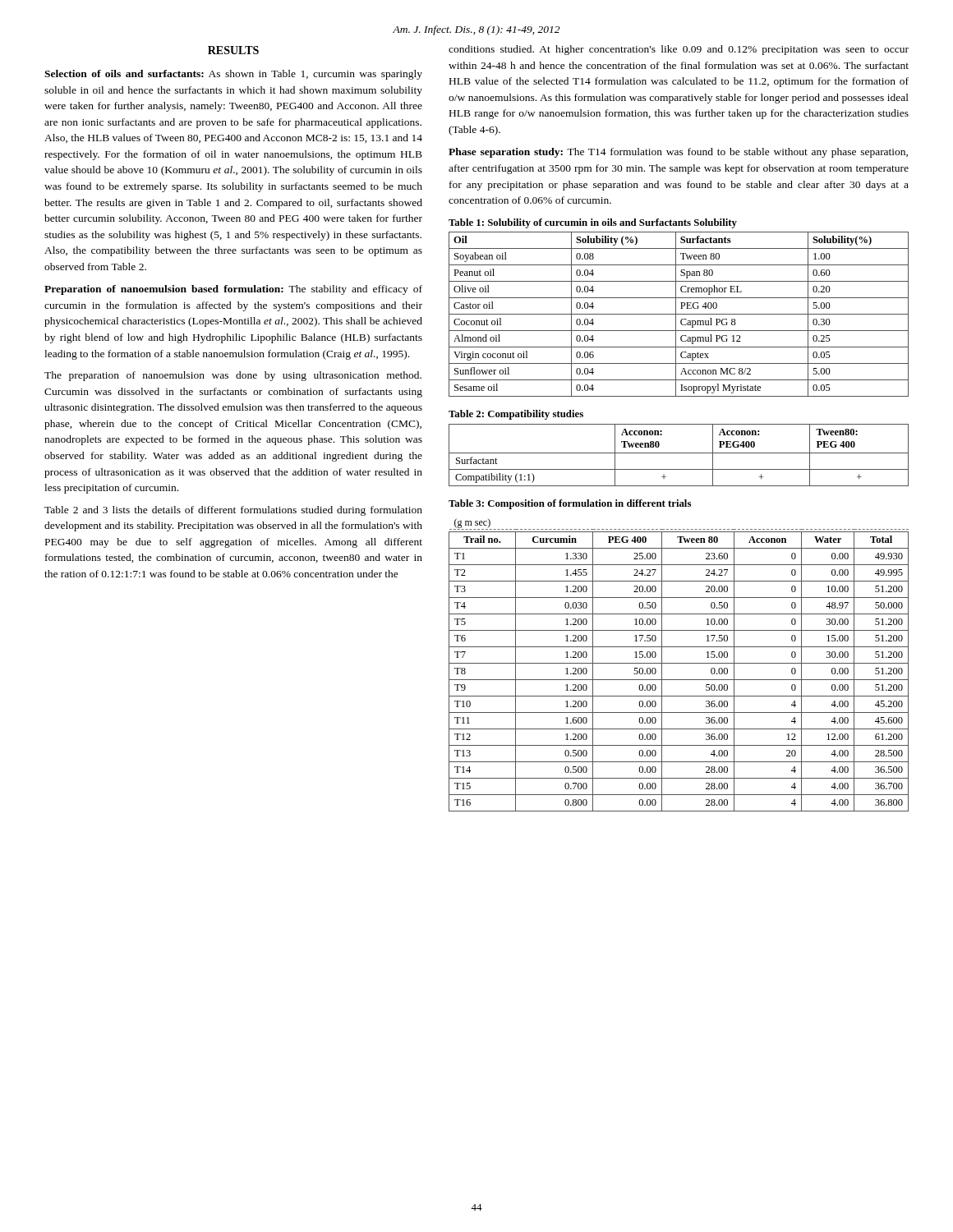
Task: Click on the caption with the text "Table 1: Solubility of curcumin in oils"
Action: (593, 222)
